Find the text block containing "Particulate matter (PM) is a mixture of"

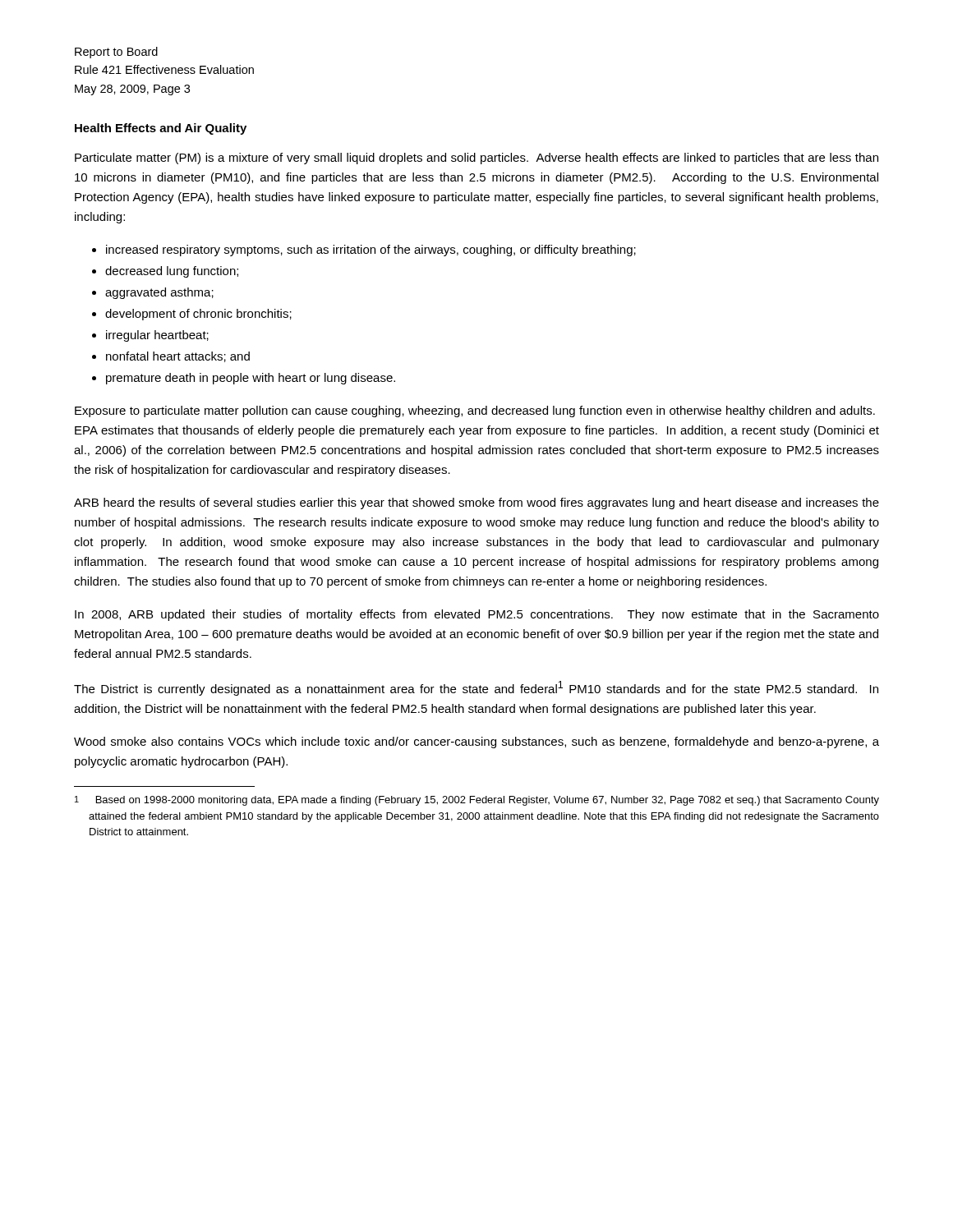476,187
